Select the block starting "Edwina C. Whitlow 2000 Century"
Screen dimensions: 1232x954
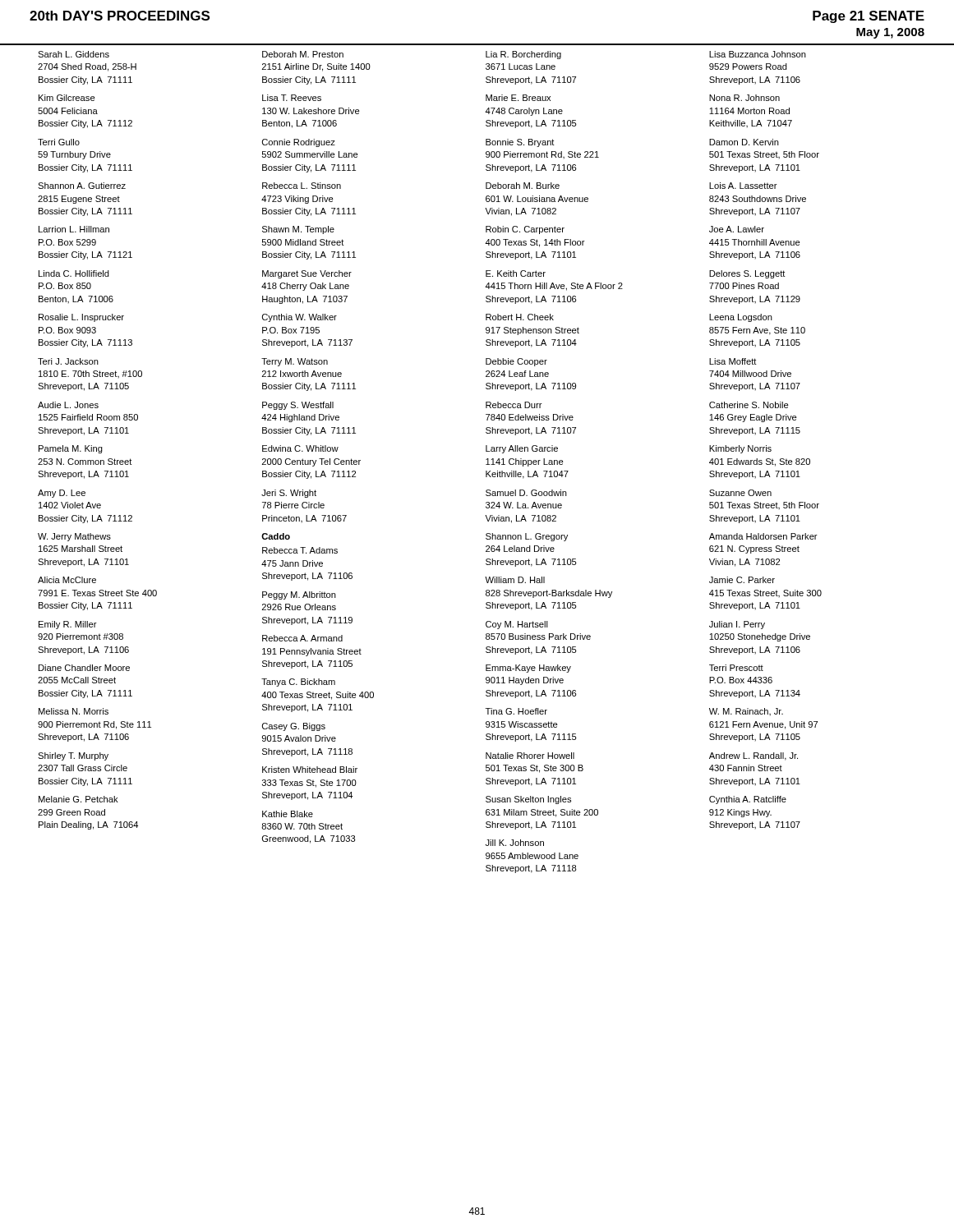pos(311,461)
